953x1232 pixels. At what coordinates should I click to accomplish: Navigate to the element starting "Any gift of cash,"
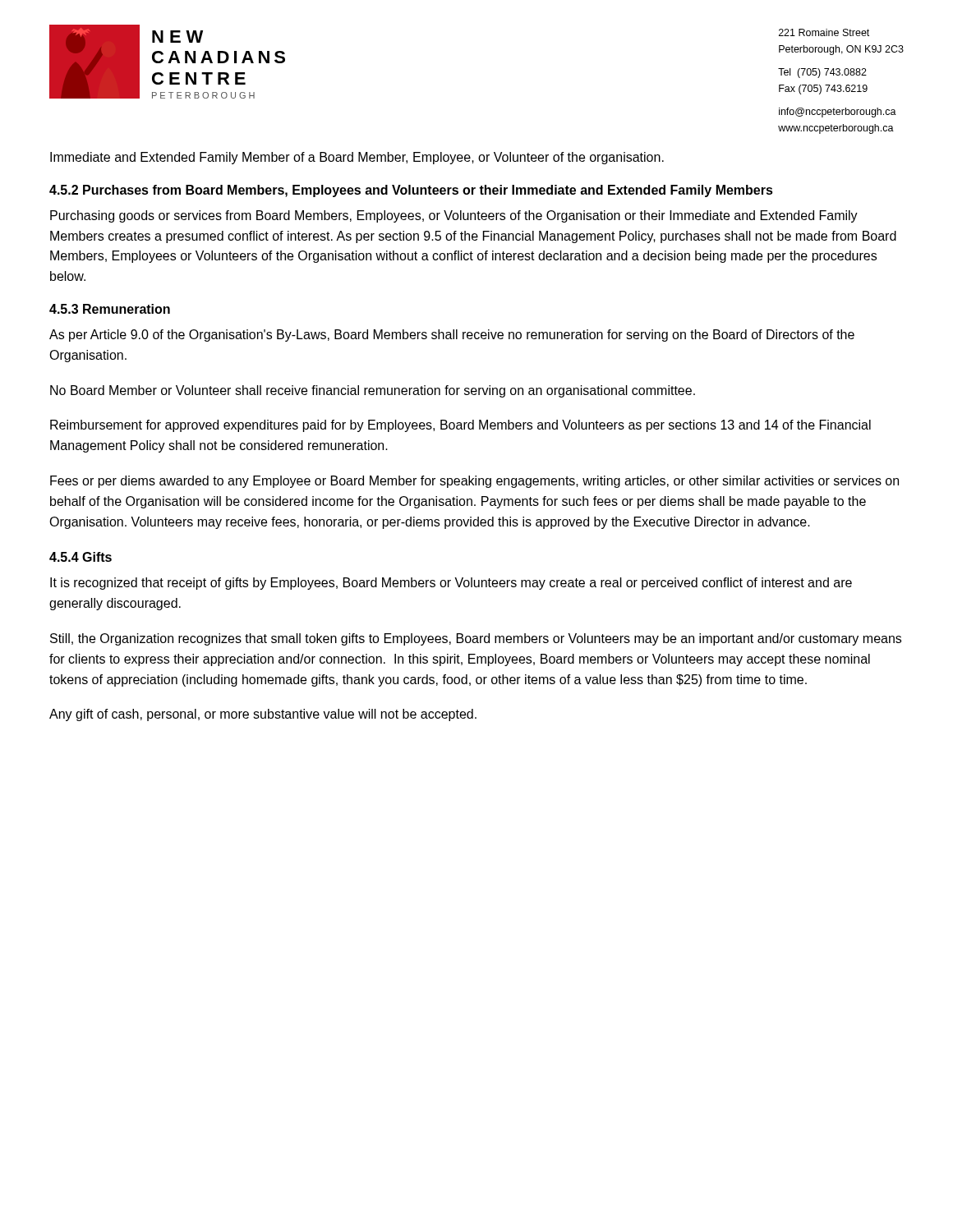pyautogui.click(x=263, y=714)
